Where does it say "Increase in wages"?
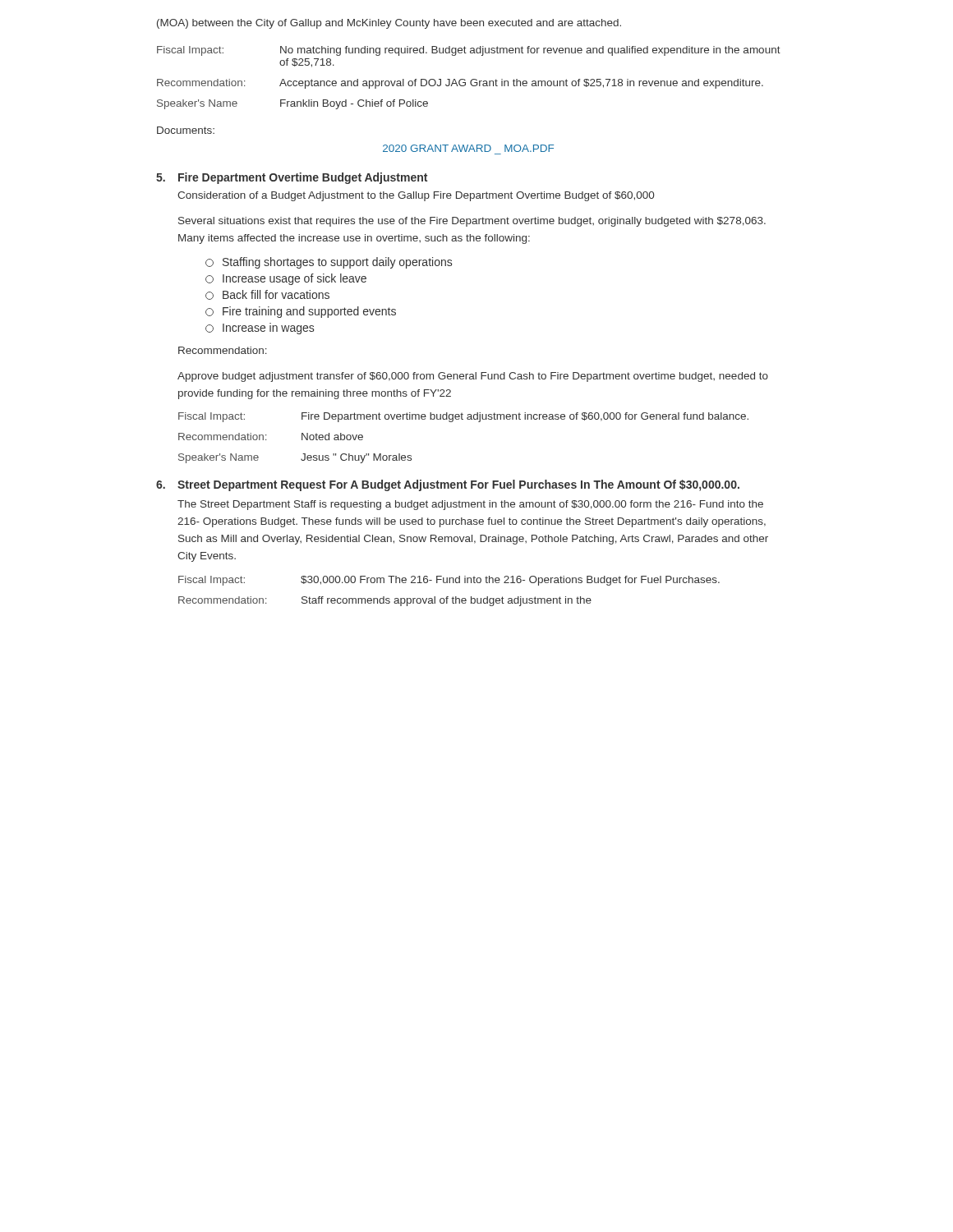 click(260, 327)
